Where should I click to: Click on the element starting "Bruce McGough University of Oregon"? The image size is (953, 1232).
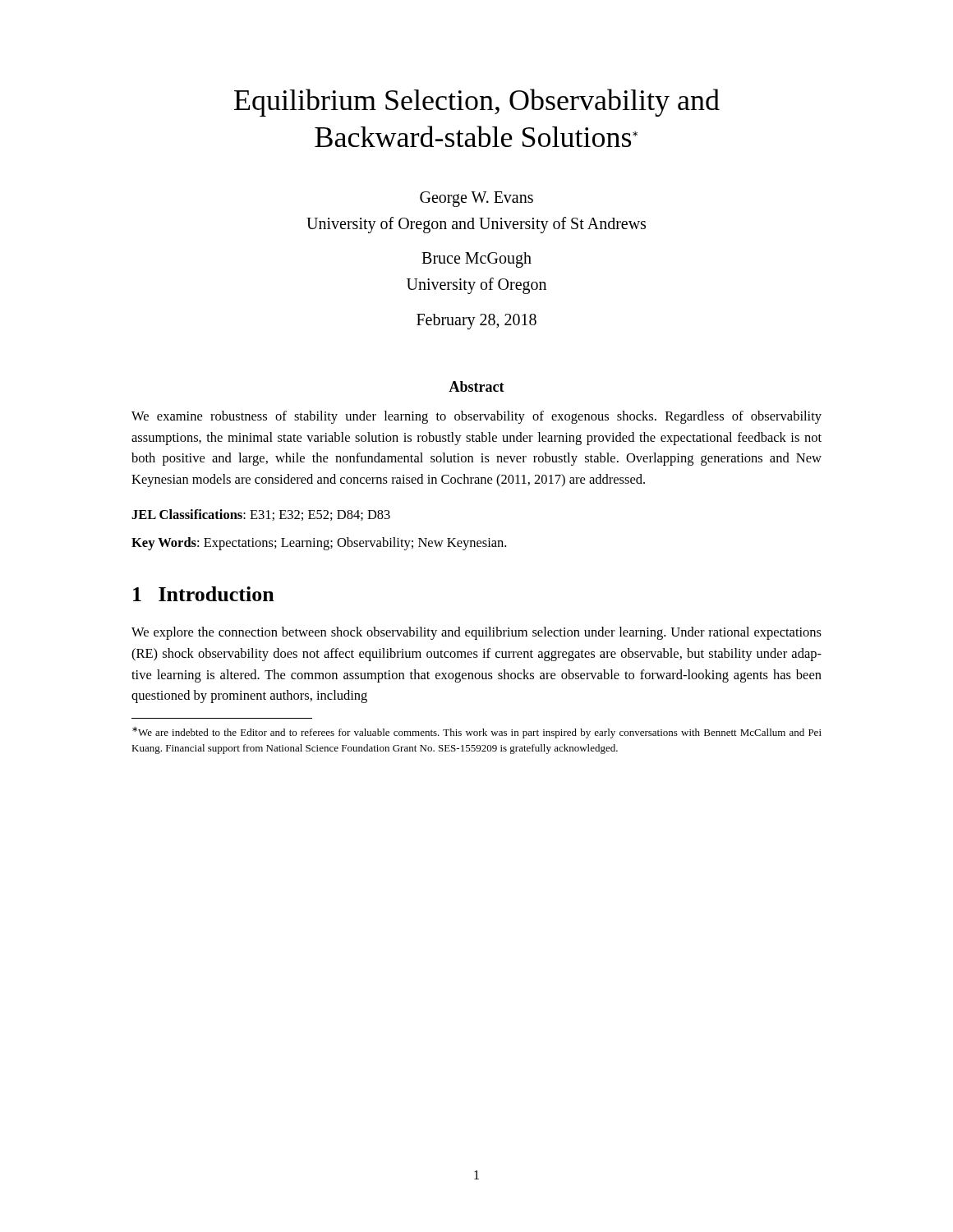coord(476,271)
